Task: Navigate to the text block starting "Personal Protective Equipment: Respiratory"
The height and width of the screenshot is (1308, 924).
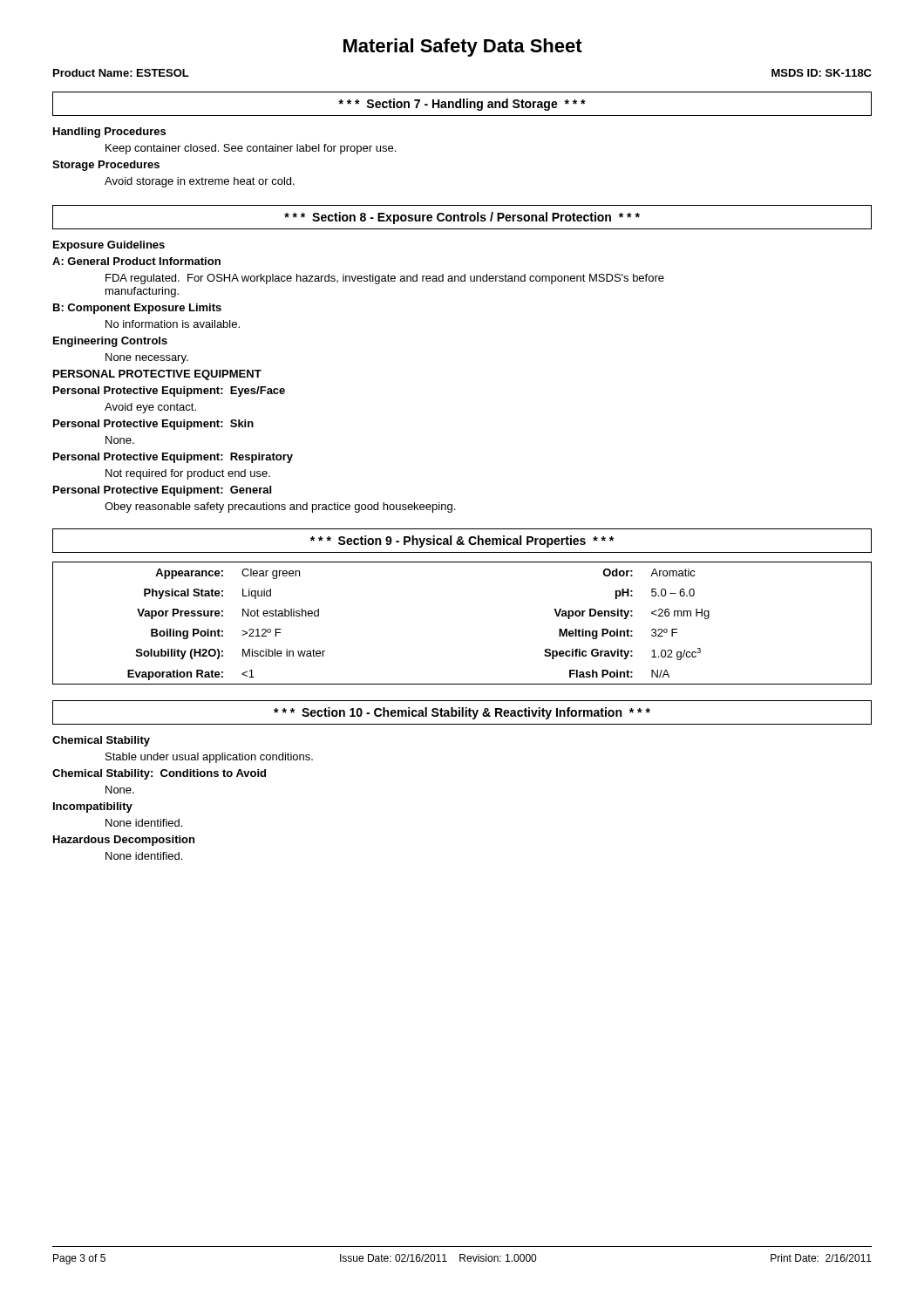Action: tap(173, 456)
